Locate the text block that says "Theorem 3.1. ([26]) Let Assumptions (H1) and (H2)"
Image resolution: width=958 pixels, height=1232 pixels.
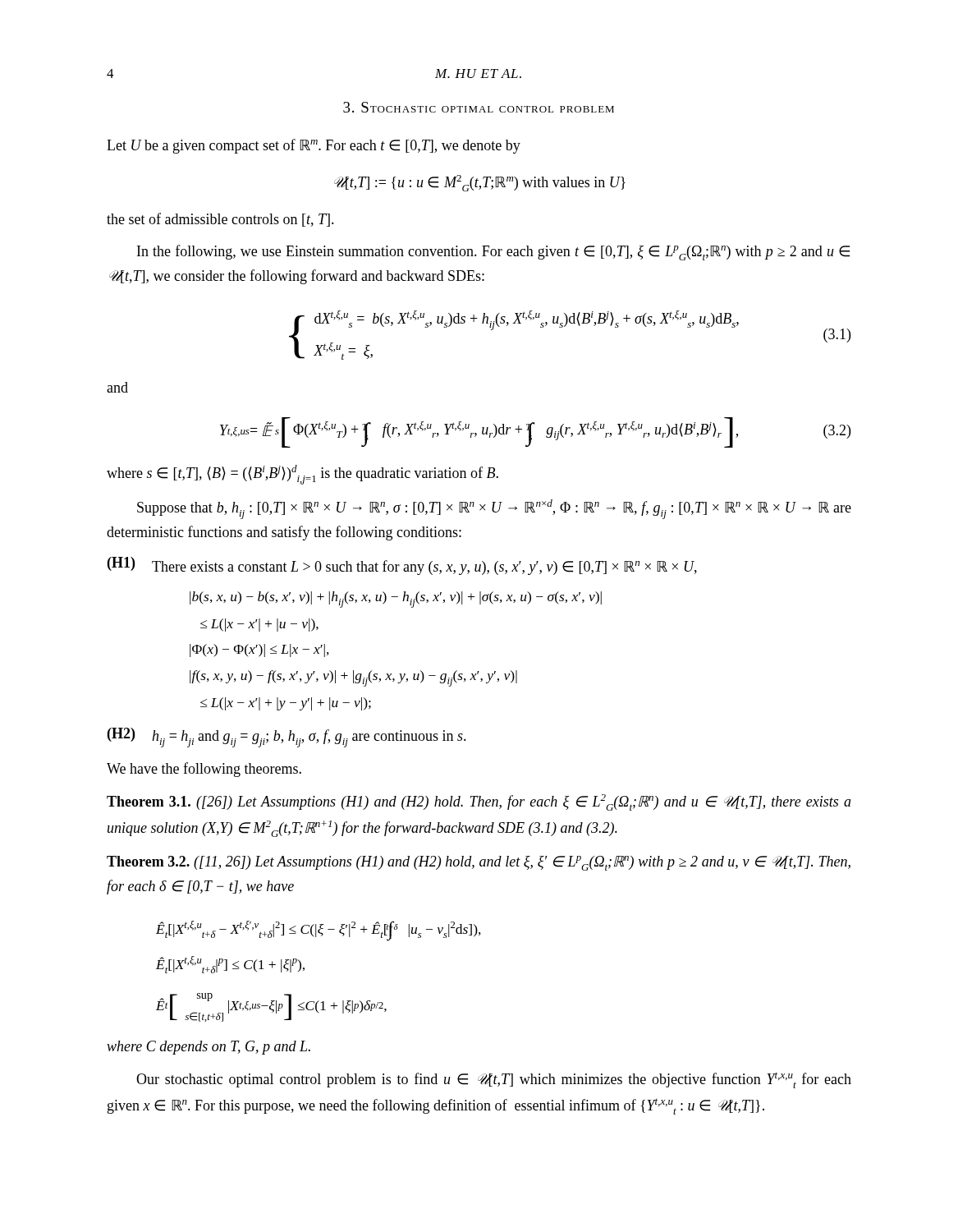click(x=479, y=815)
